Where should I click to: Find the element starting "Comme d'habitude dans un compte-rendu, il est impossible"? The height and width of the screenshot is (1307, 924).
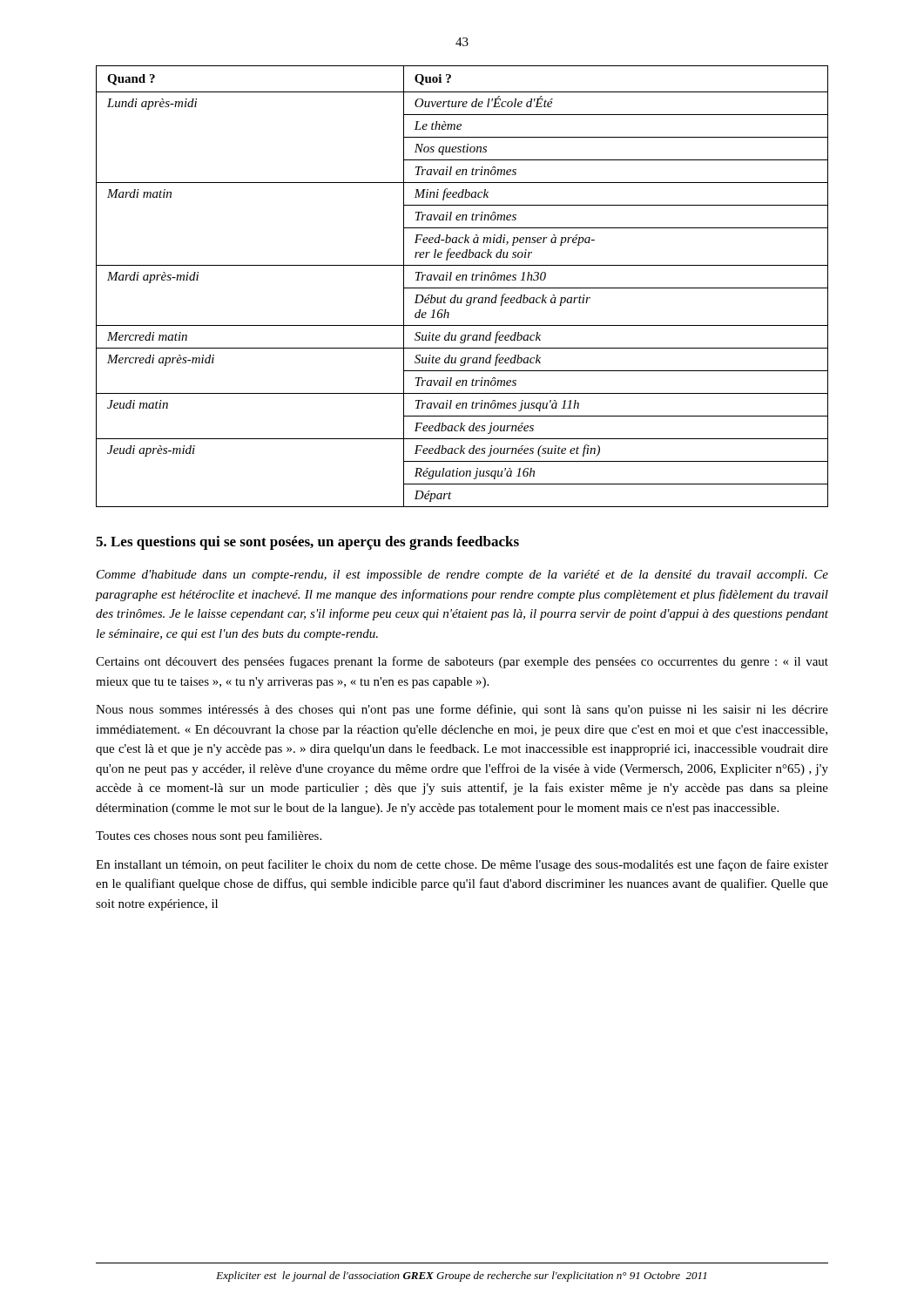click(462, 604)
